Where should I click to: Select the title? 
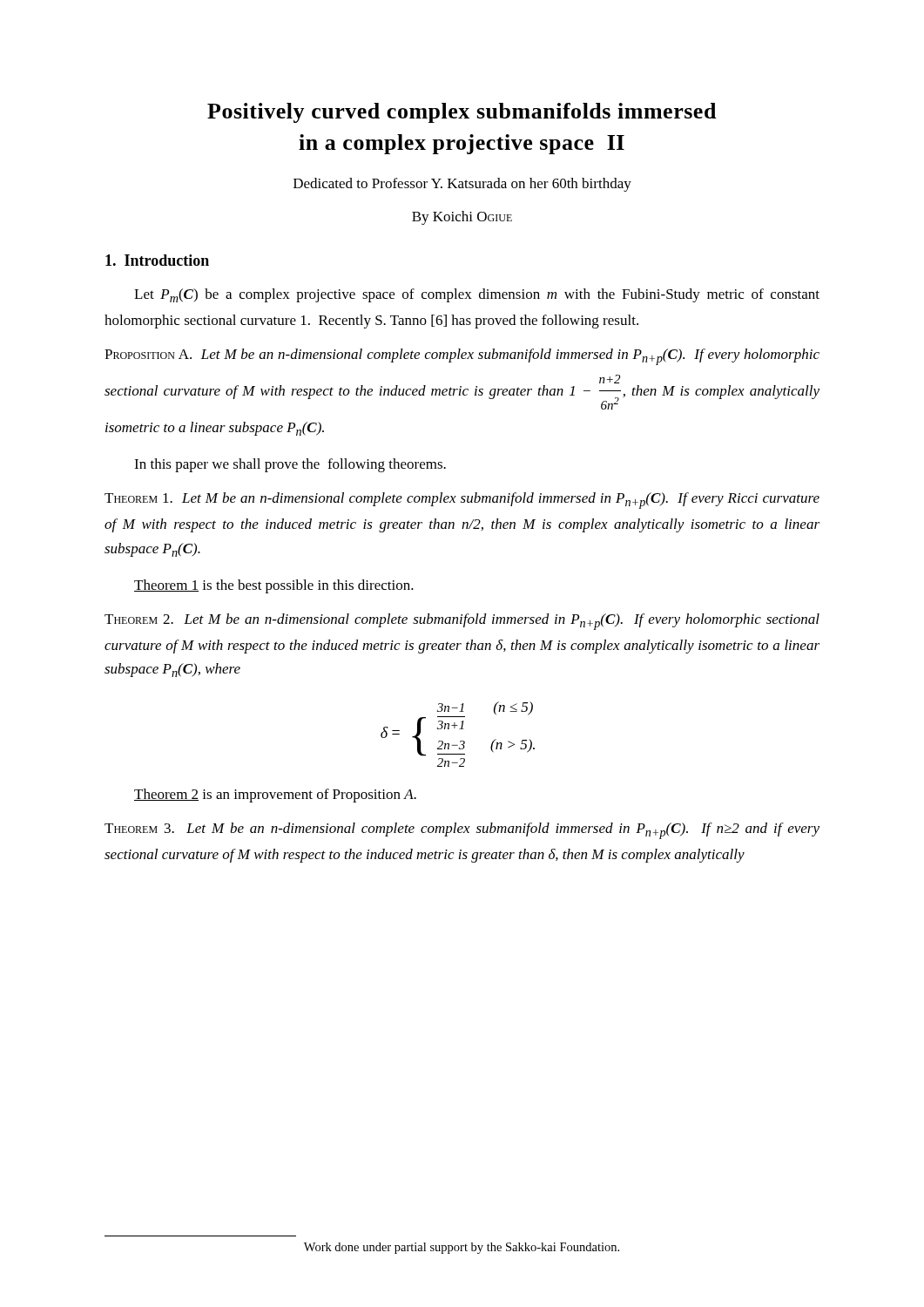(462, 128)
